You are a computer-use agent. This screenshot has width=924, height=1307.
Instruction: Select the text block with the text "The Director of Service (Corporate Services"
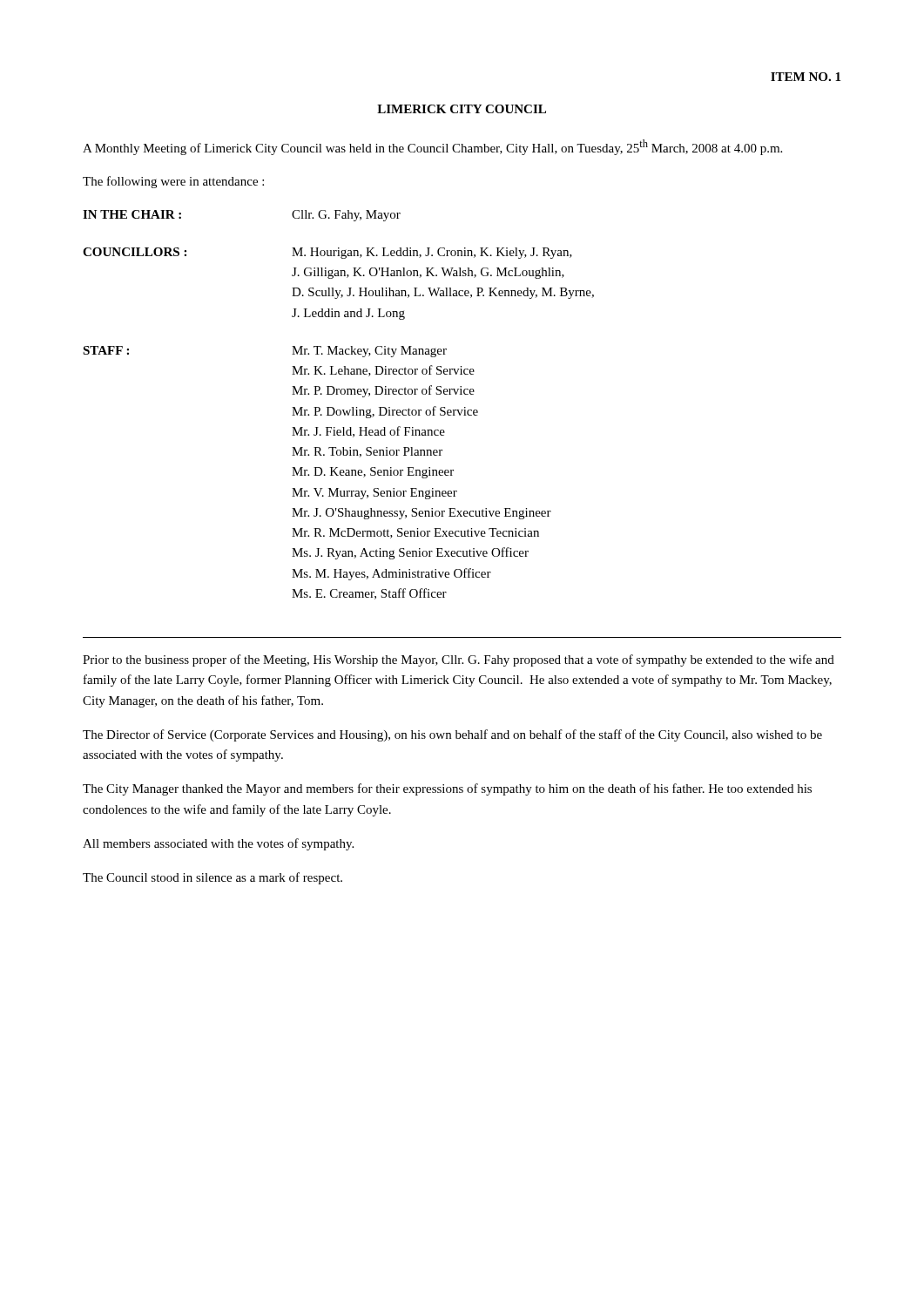tap(452, 744)
